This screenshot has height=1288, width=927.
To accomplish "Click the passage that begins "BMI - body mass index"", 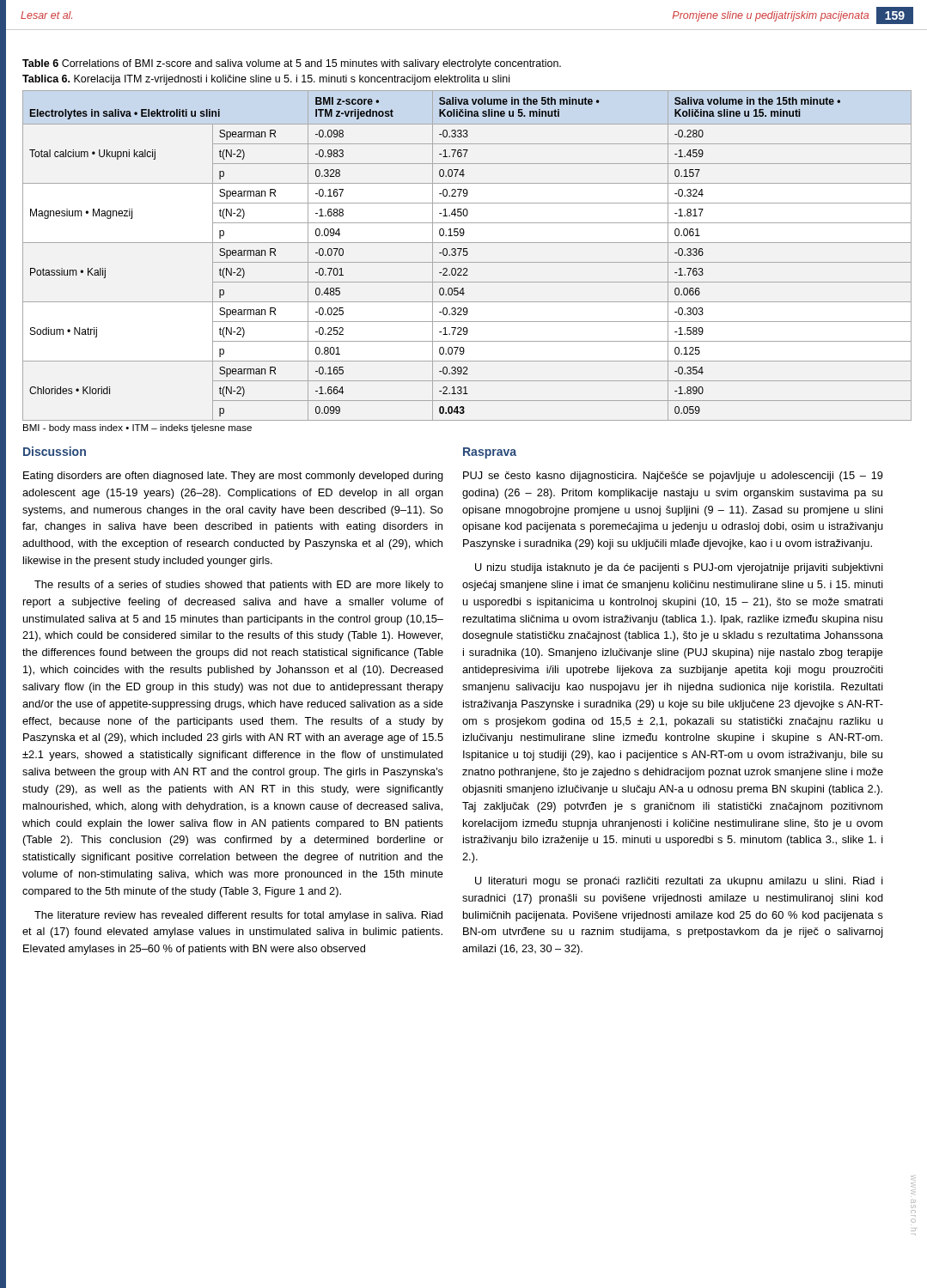I will 137,428.
